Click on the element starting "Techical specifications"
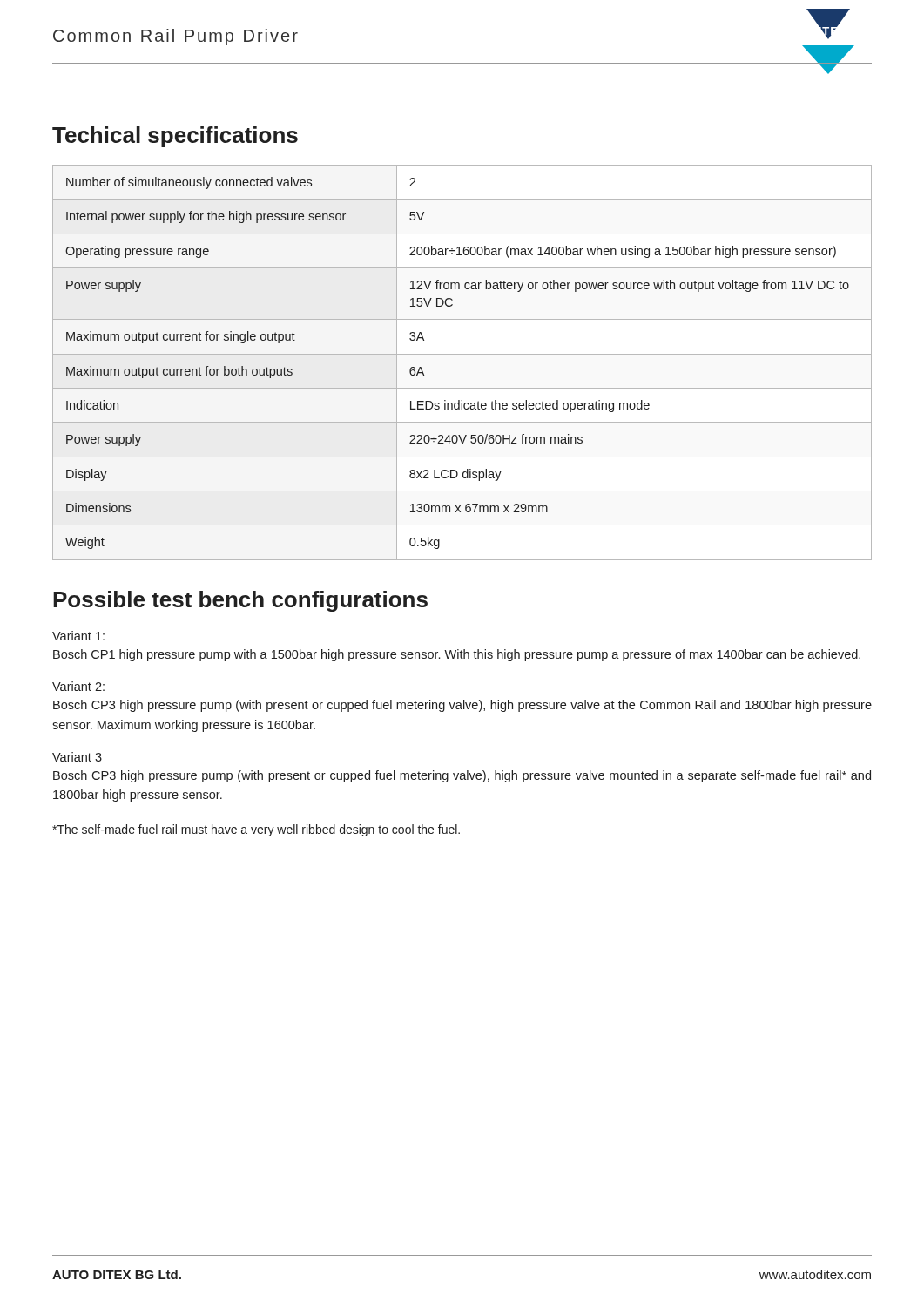The height and width of the screenshot is (1307, 924). coord(175,135)
